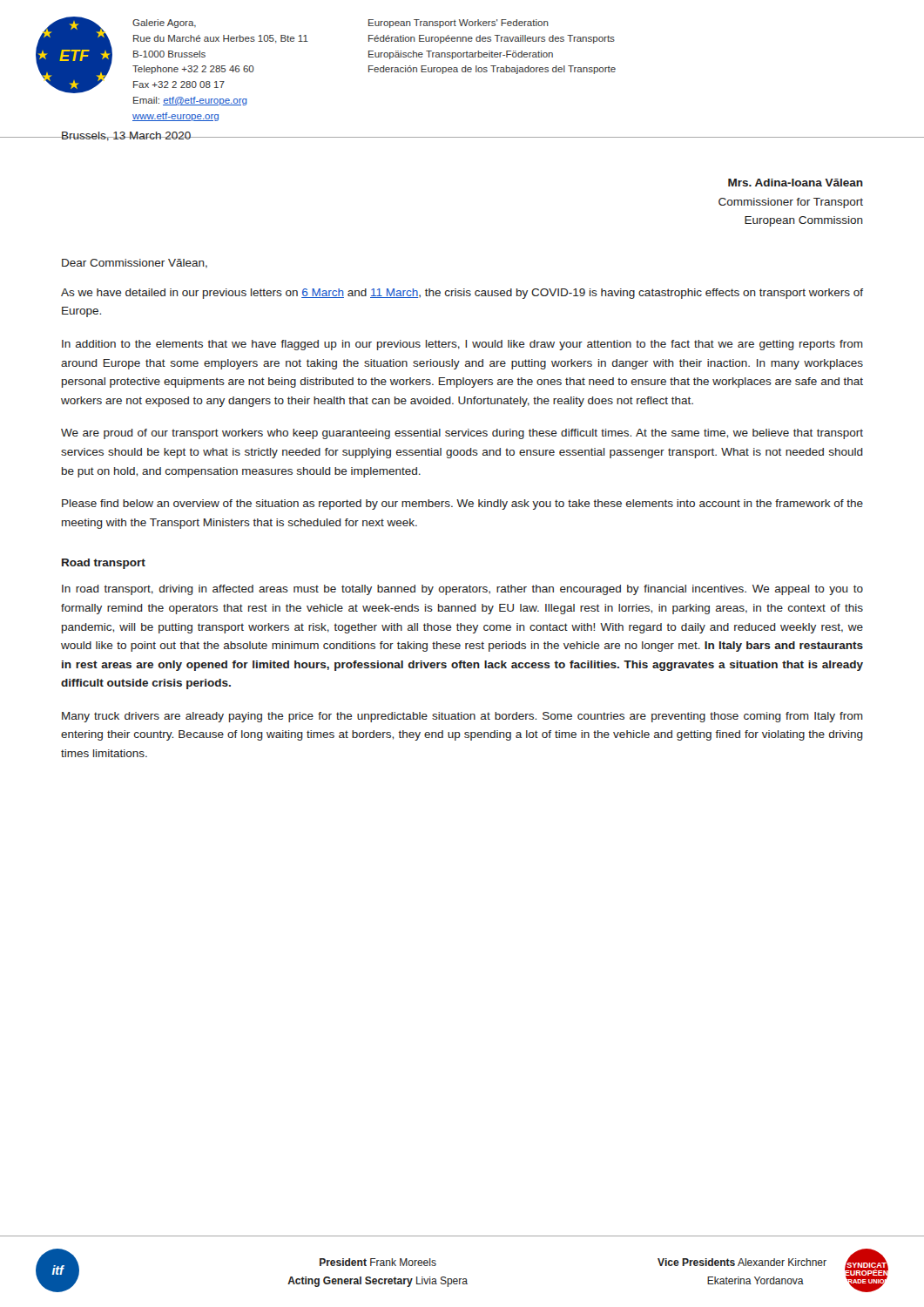Click on the text block containing "As we have detailed in our"

tap(462, 302)
